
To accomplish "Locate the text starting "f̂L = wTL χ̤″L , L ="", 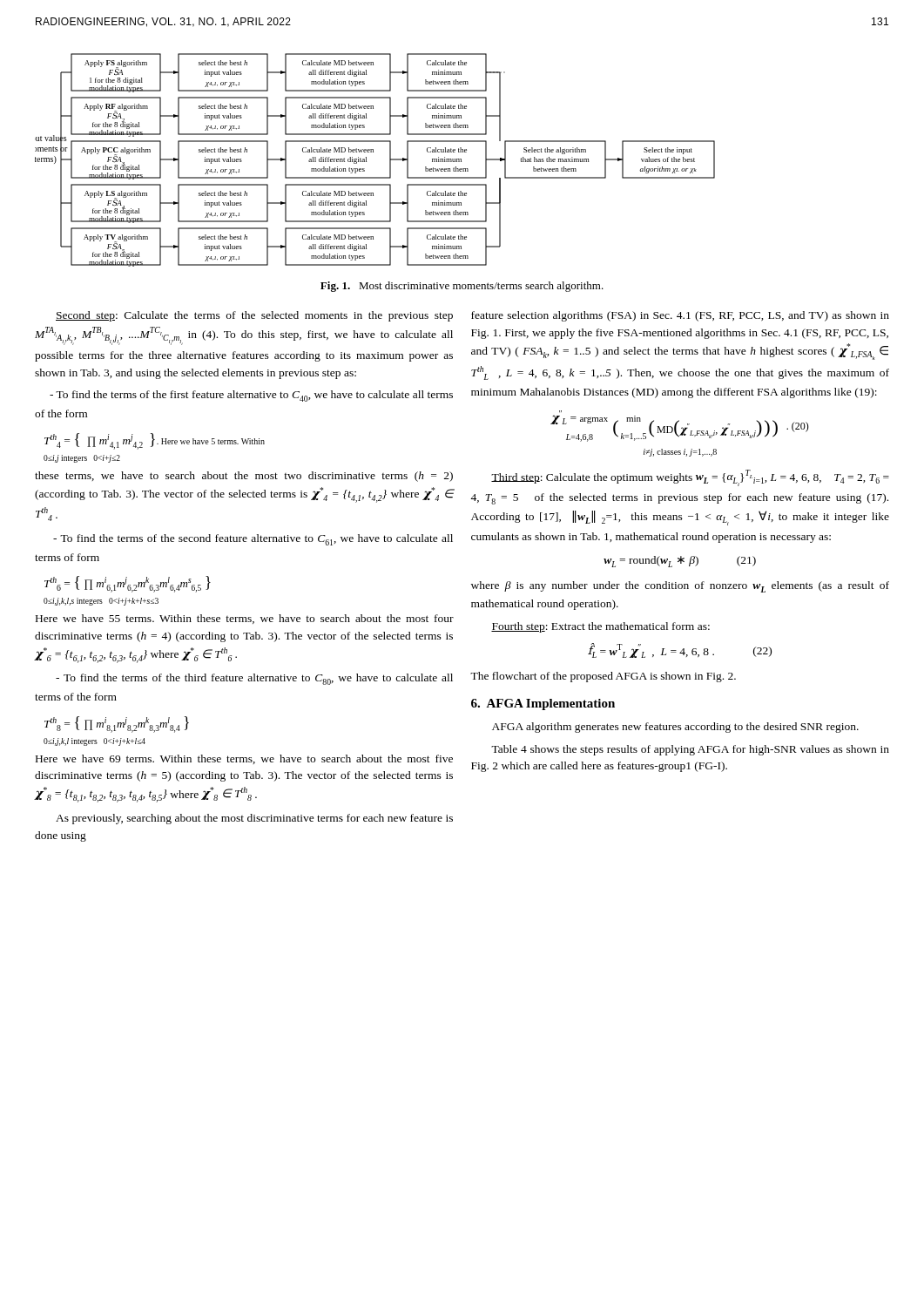I will point(680,651).
